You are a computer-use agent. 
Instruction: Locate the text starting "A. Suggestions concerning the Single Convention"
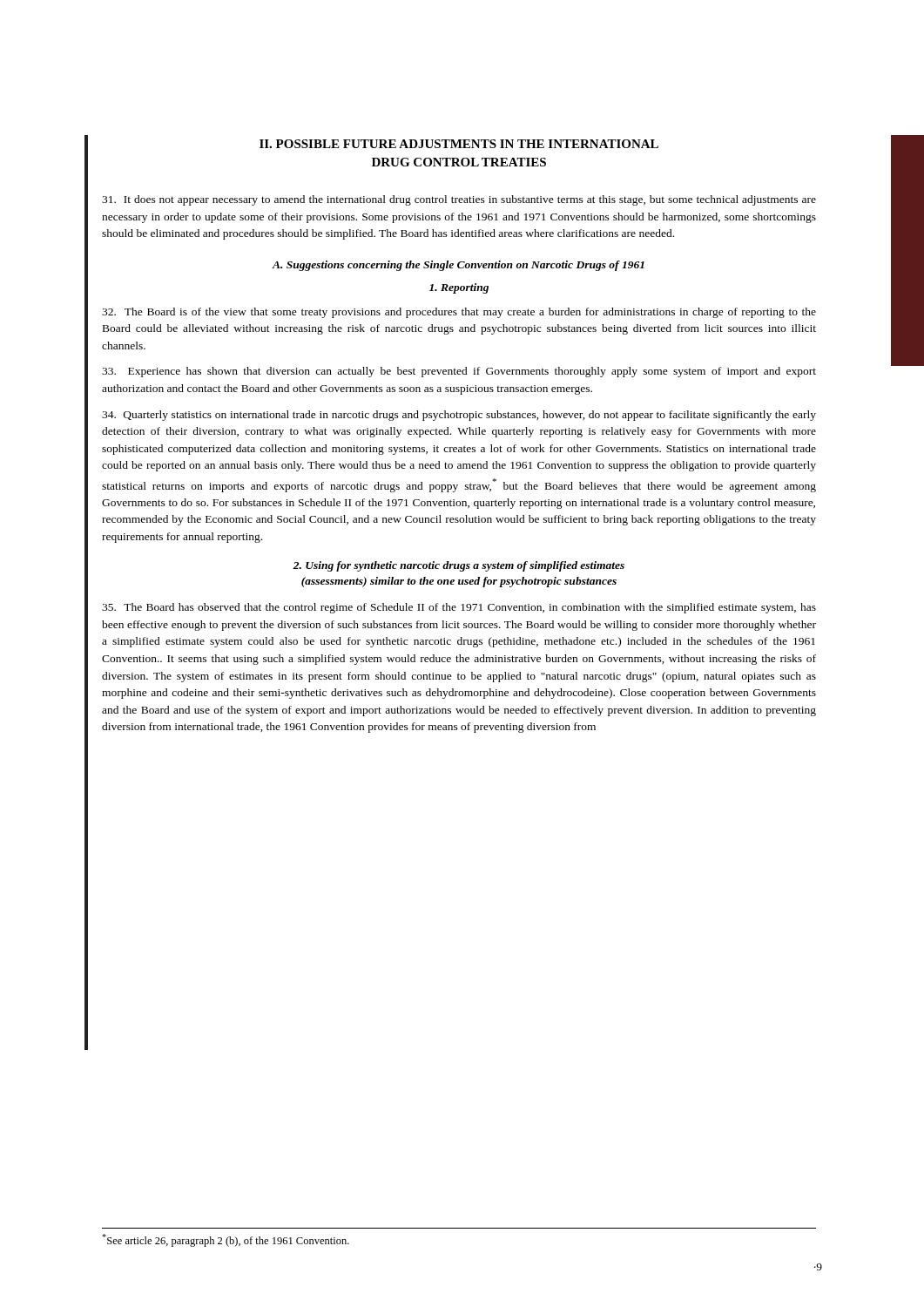tap(459, 264)
